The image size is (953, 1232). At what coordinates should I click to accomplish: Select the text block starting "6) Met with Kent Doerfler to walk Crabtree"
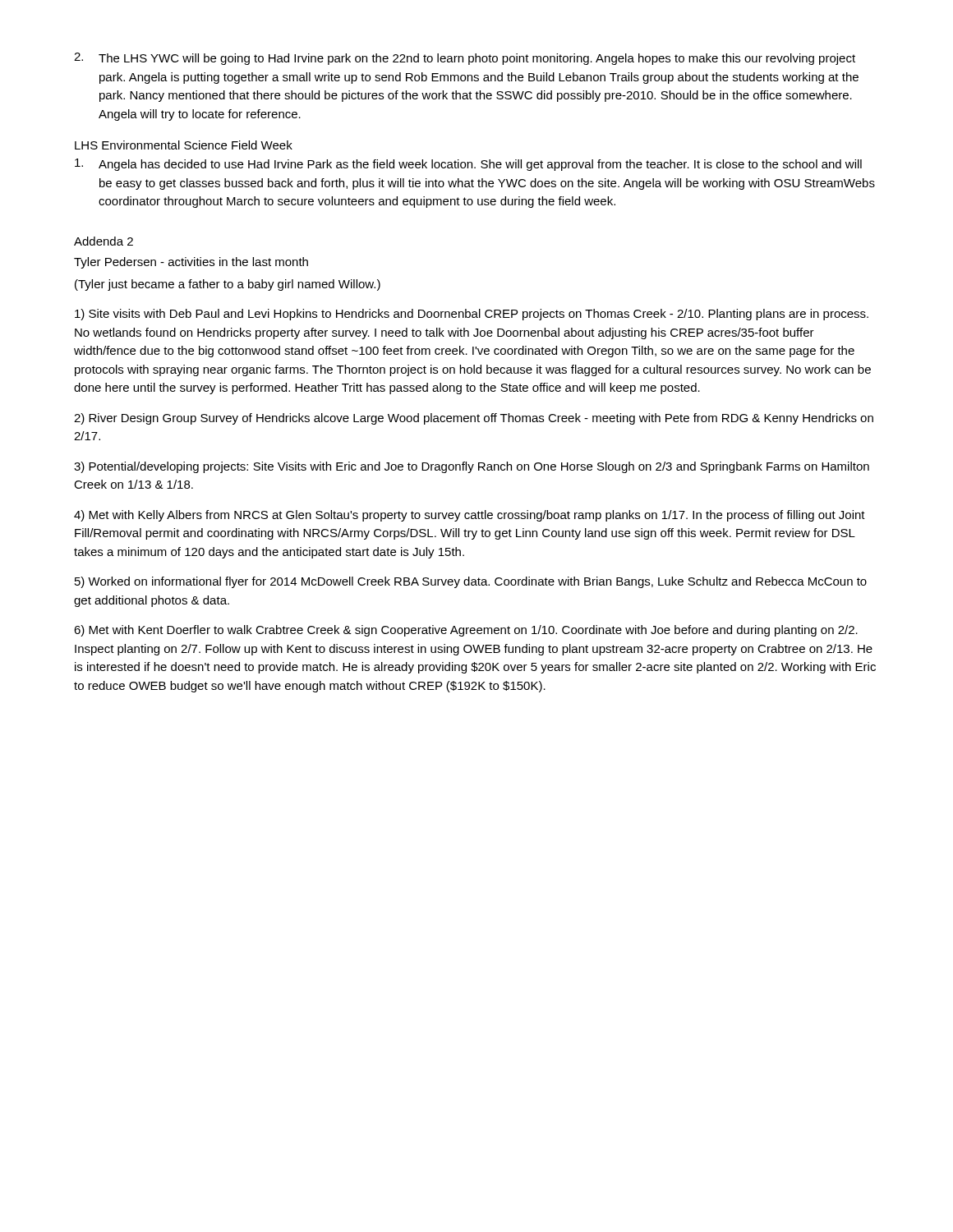pos(475,657)
